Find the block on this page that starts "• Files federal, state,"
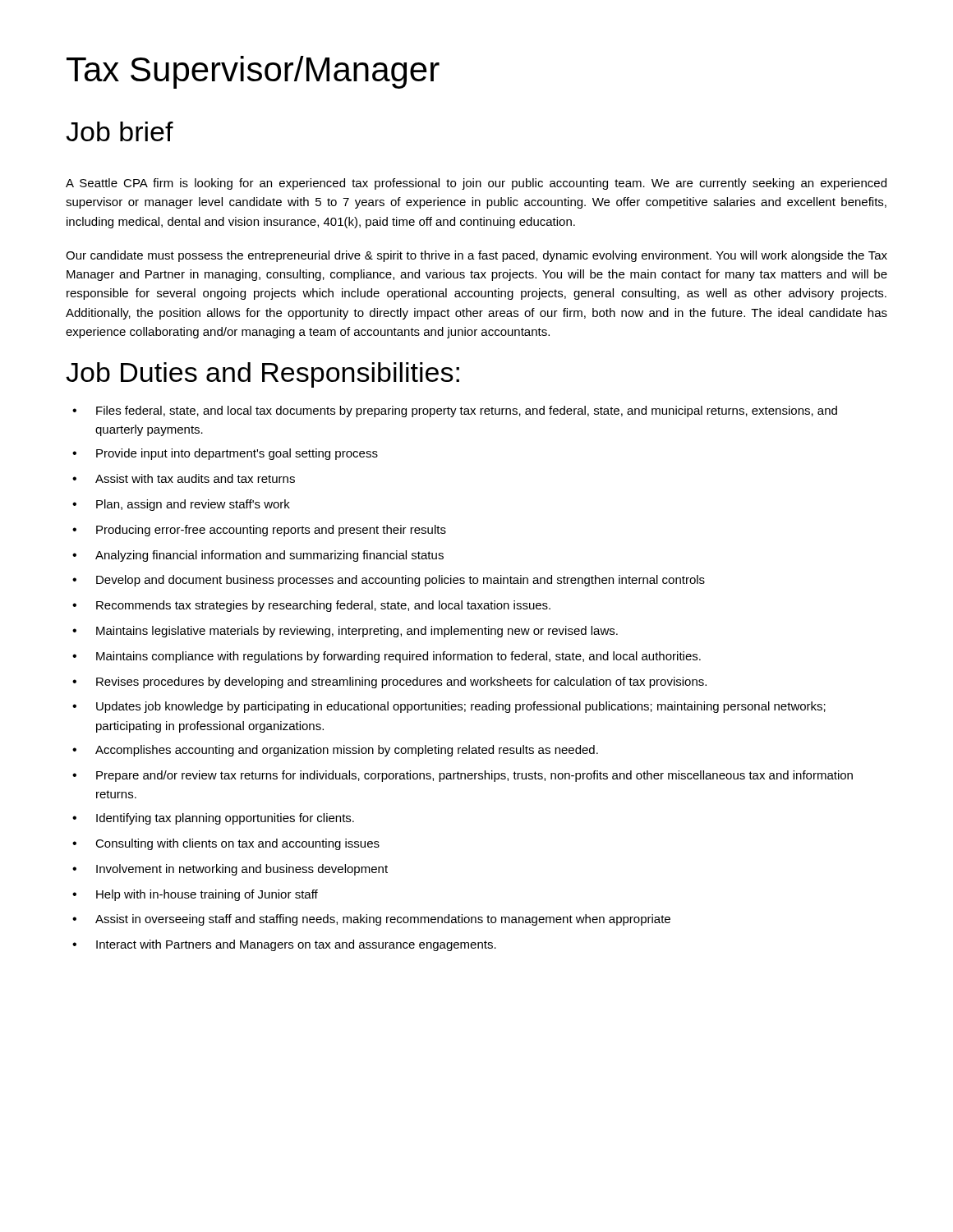The image size is (953, 1232). coord(476,420)
